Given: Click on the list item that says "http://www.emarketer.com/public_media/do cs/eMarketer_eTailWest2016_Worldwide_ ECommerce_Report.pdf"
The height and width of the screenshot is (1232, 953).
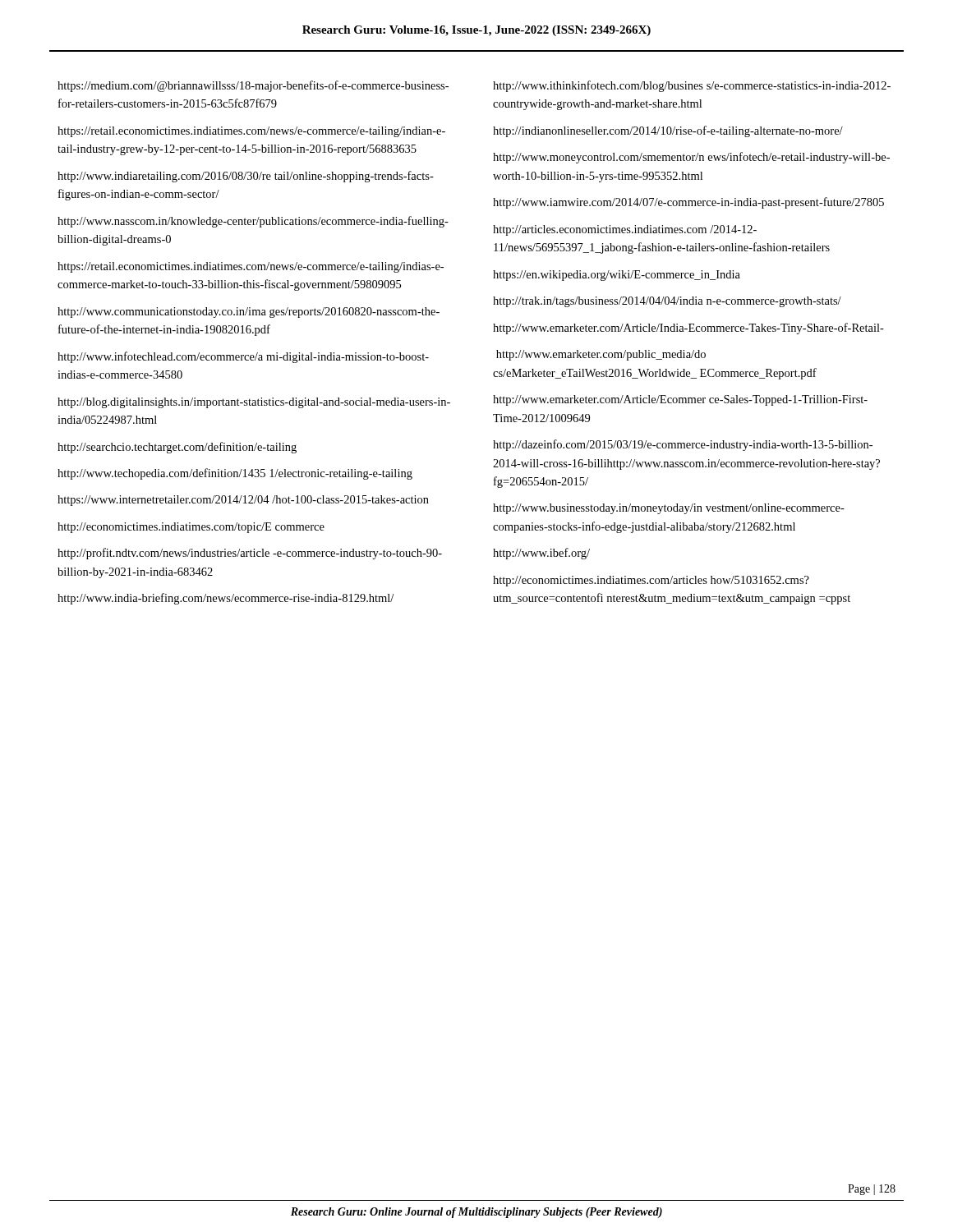Looking at the screenshot, I should click(x=655, y=363).
